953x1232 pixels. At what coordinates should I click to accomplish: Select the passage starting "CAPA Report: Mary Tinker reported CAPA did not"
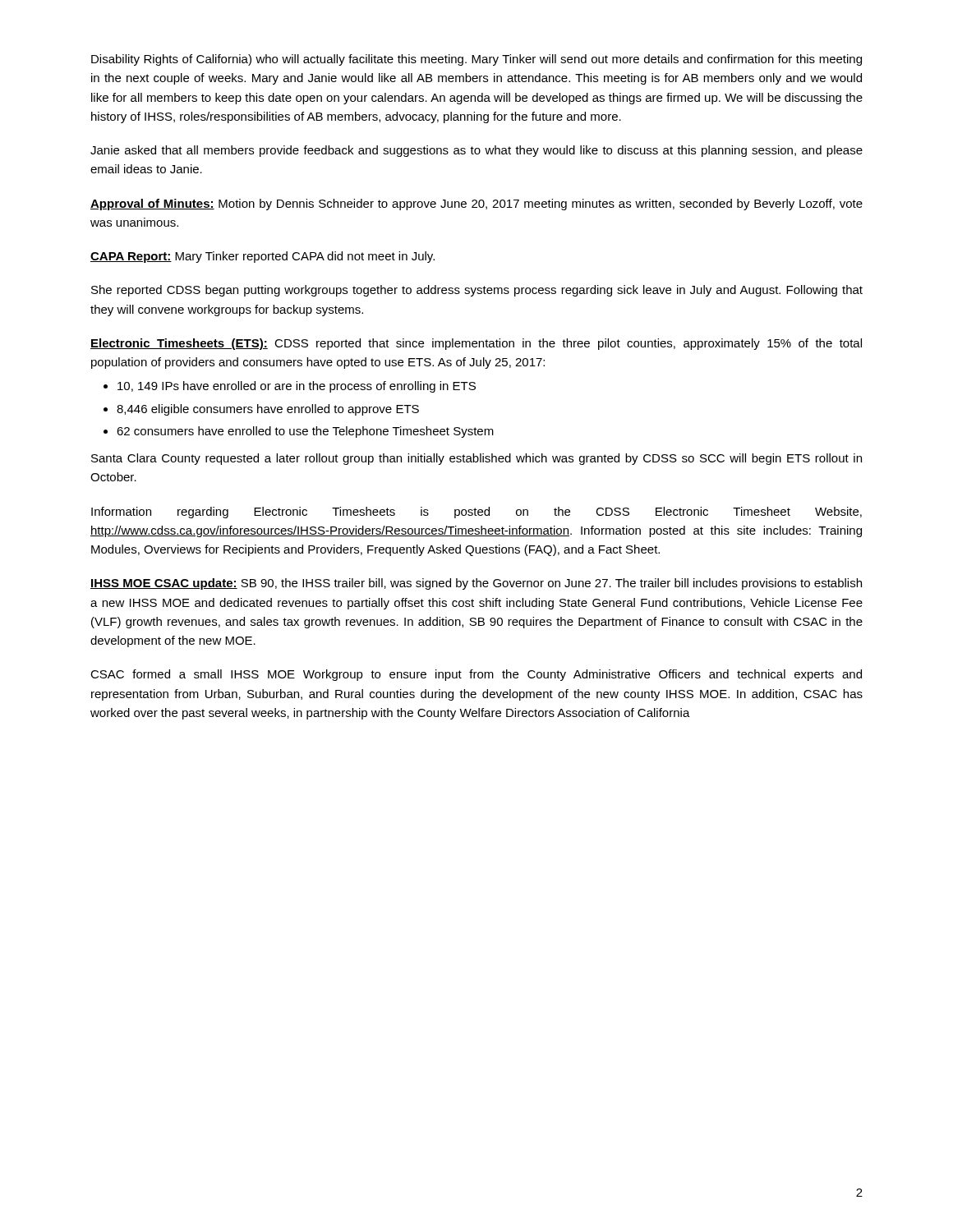tap(263, 256)
